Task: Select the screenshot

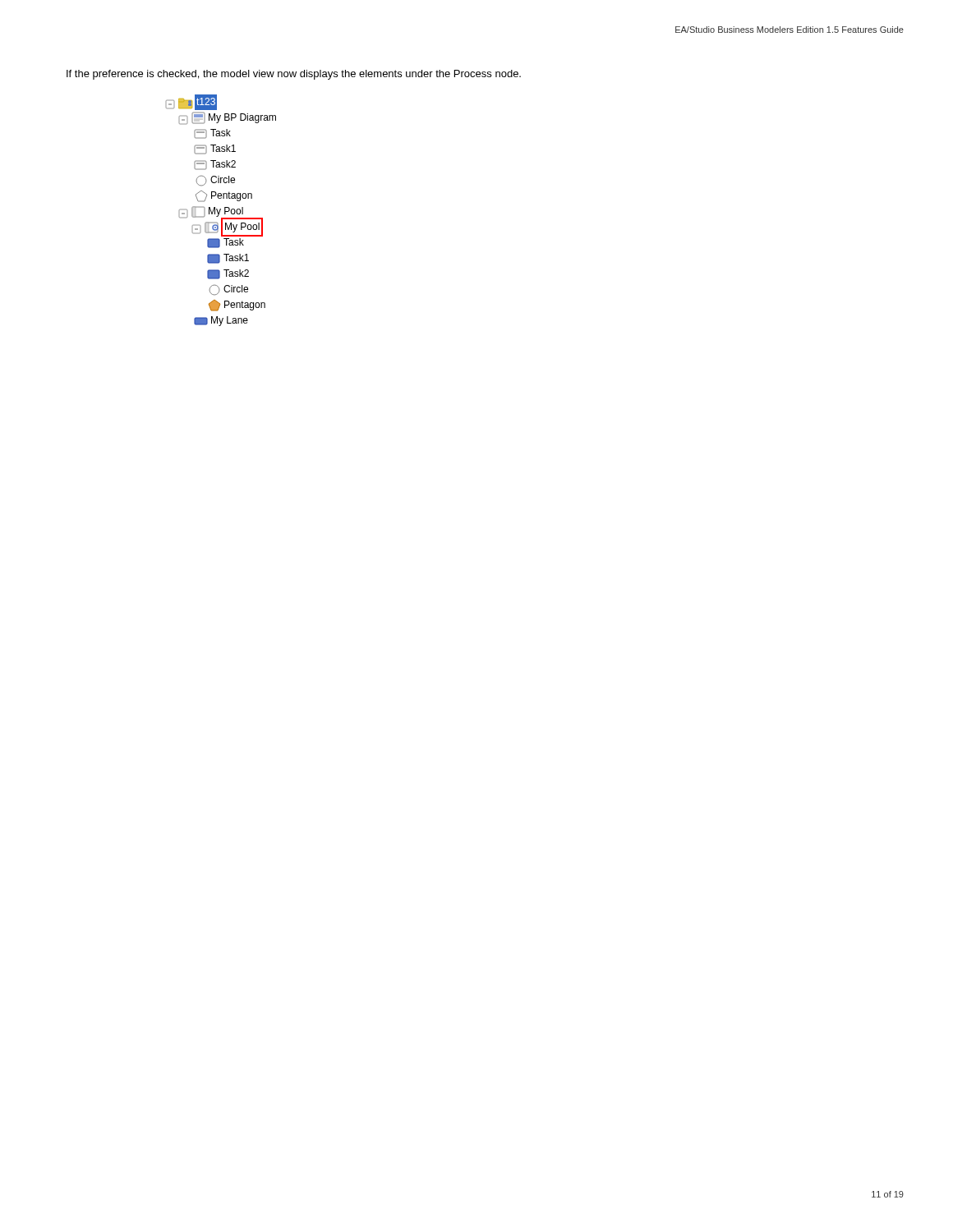Action: [x=221, y=212]
